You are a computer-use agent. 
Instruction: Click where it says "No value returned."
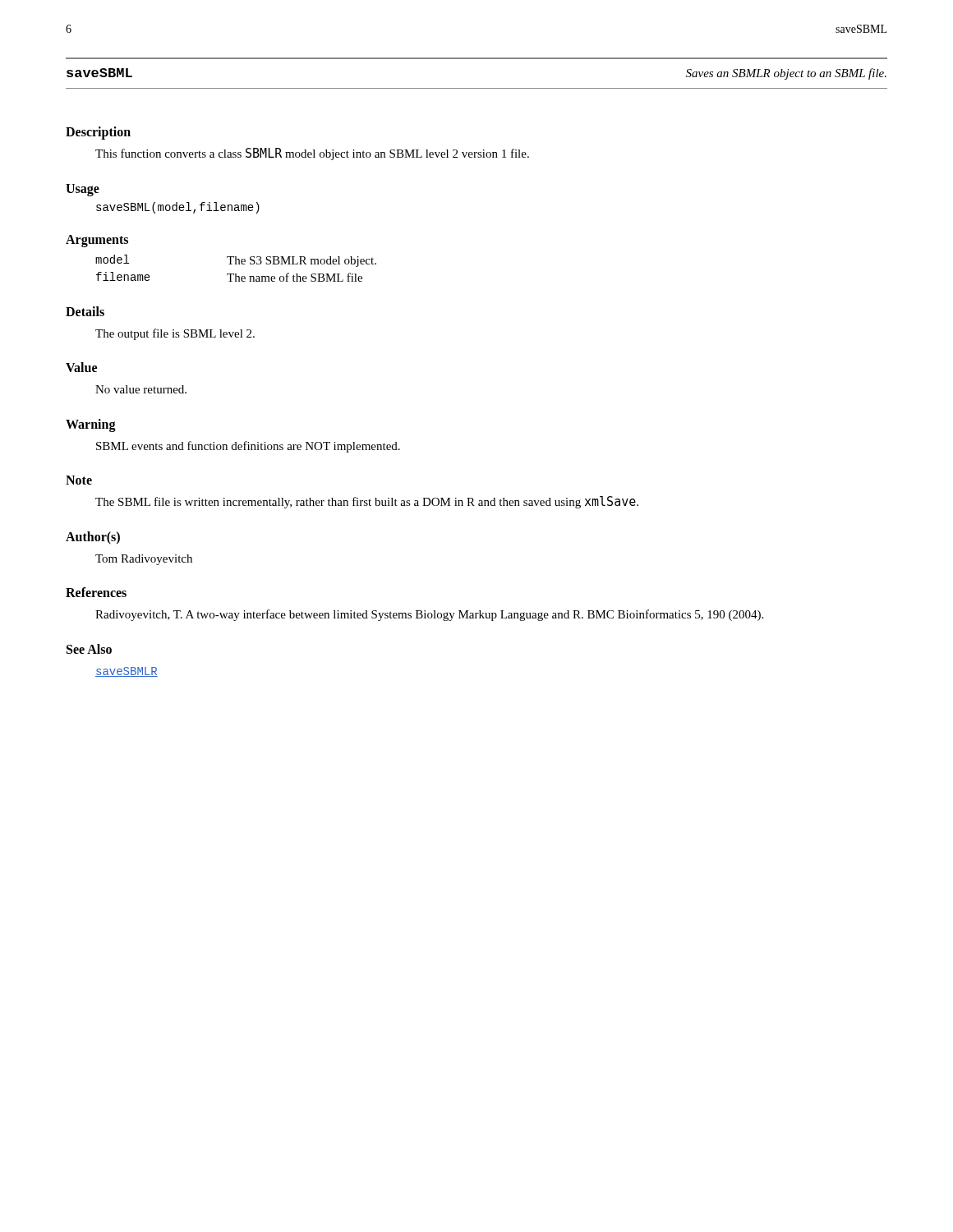(x=141, y=389)
